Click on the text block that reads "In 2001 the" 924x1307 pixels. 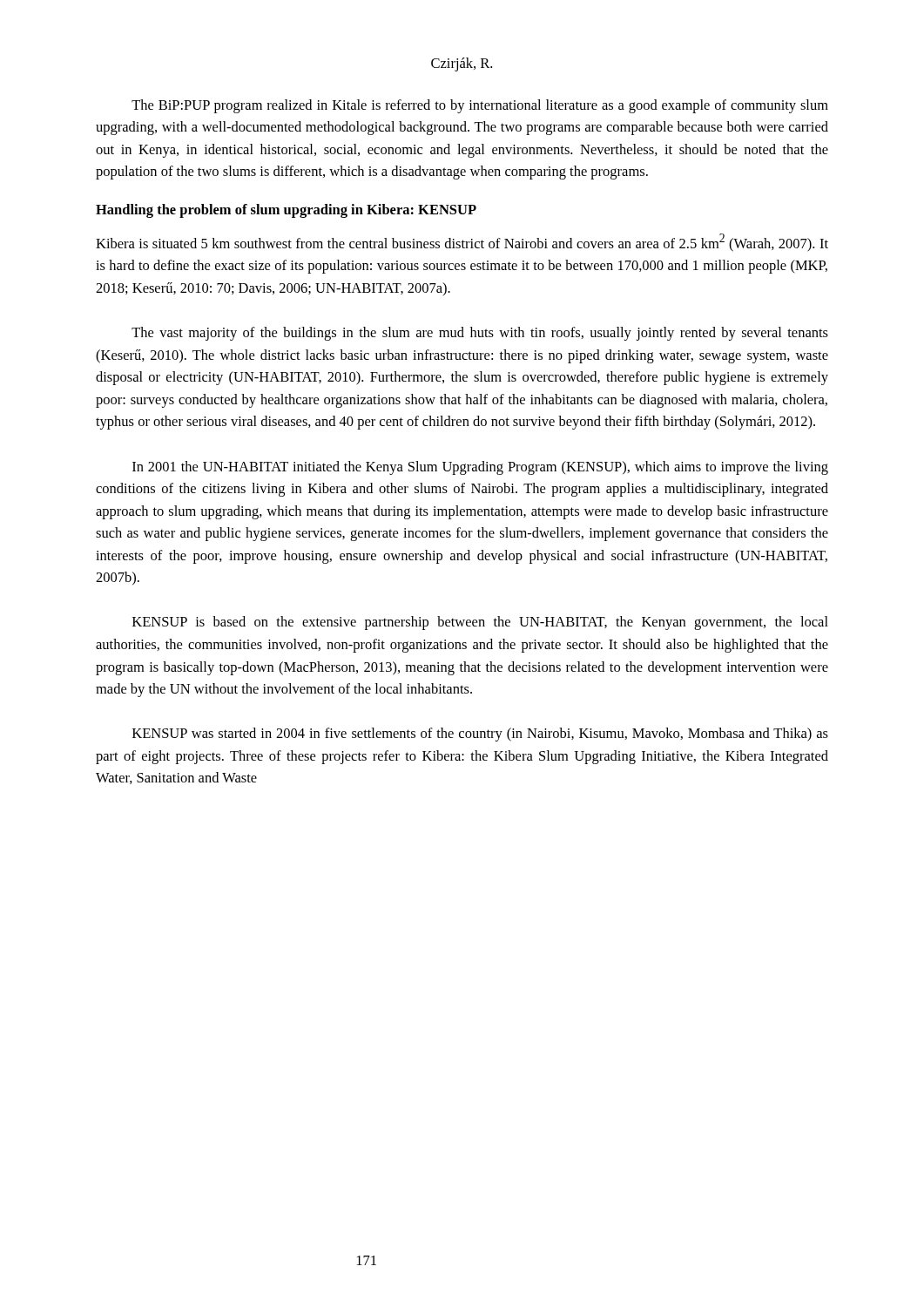click(x=462, y=522)
